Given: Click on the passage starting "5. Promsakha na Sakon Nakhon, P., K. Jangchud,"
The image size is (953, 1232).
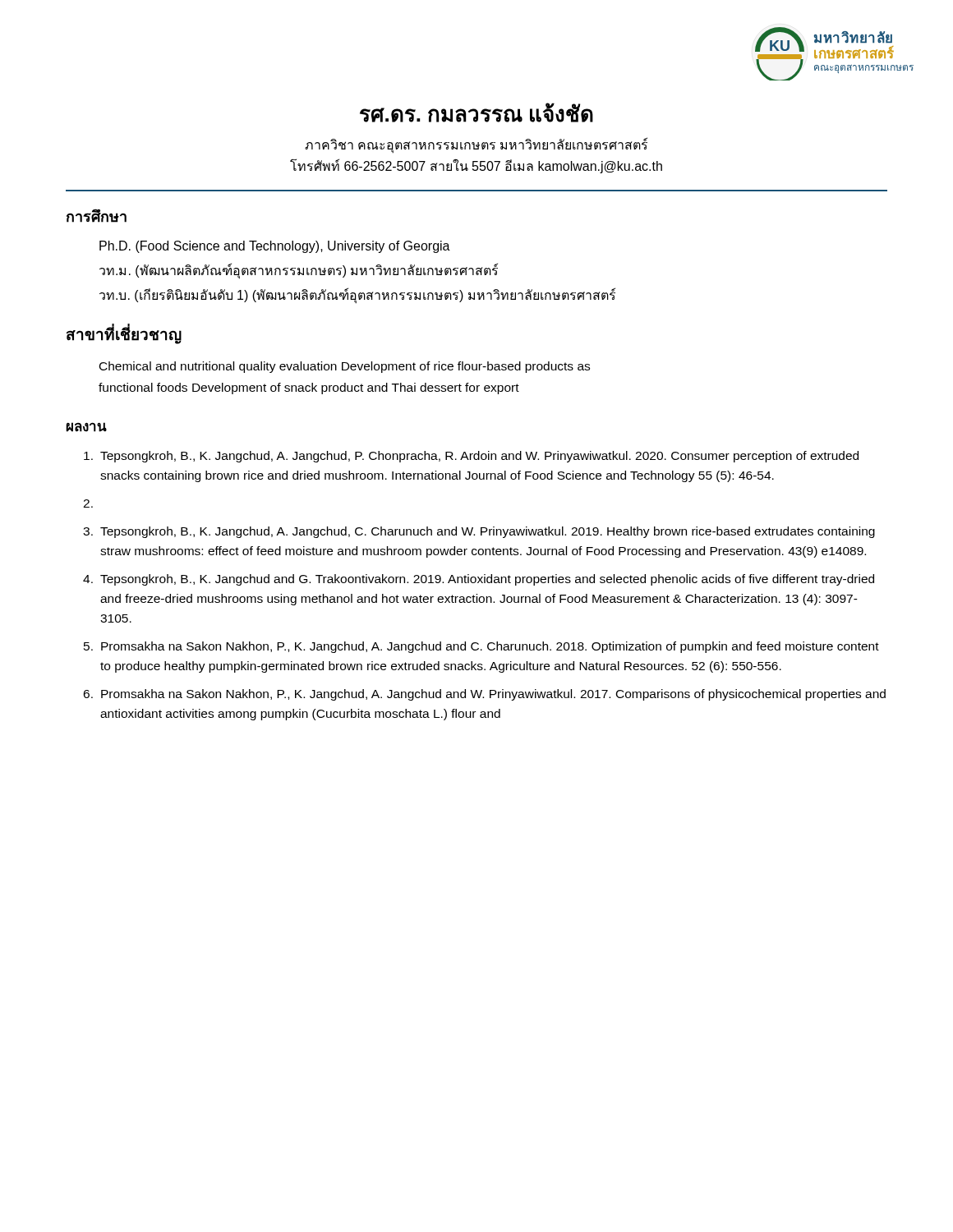Looking at the screenshot, I should (481, 656).
